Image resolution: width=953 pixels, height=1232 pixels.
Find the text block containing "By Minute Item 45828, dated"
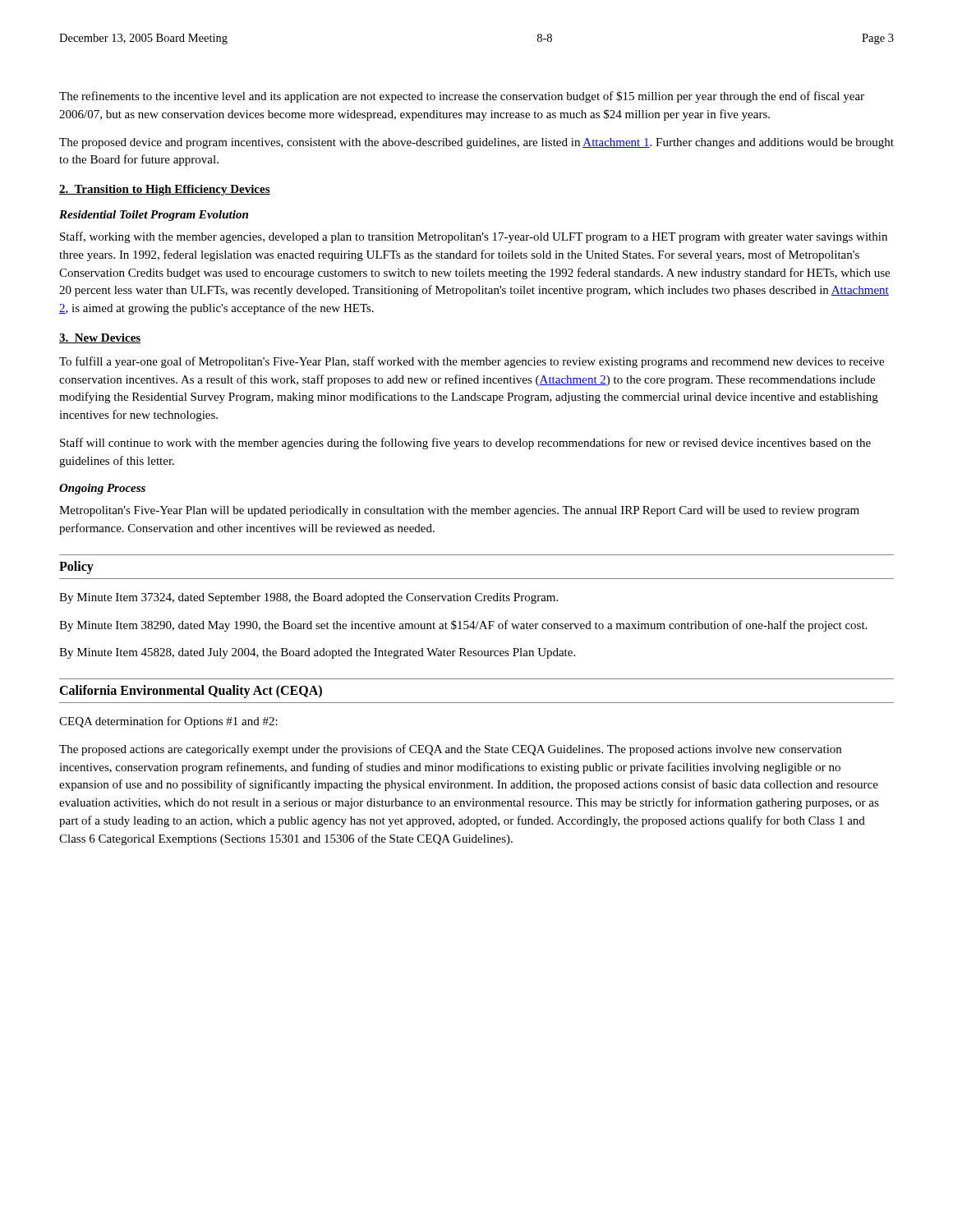click(476, 653)
